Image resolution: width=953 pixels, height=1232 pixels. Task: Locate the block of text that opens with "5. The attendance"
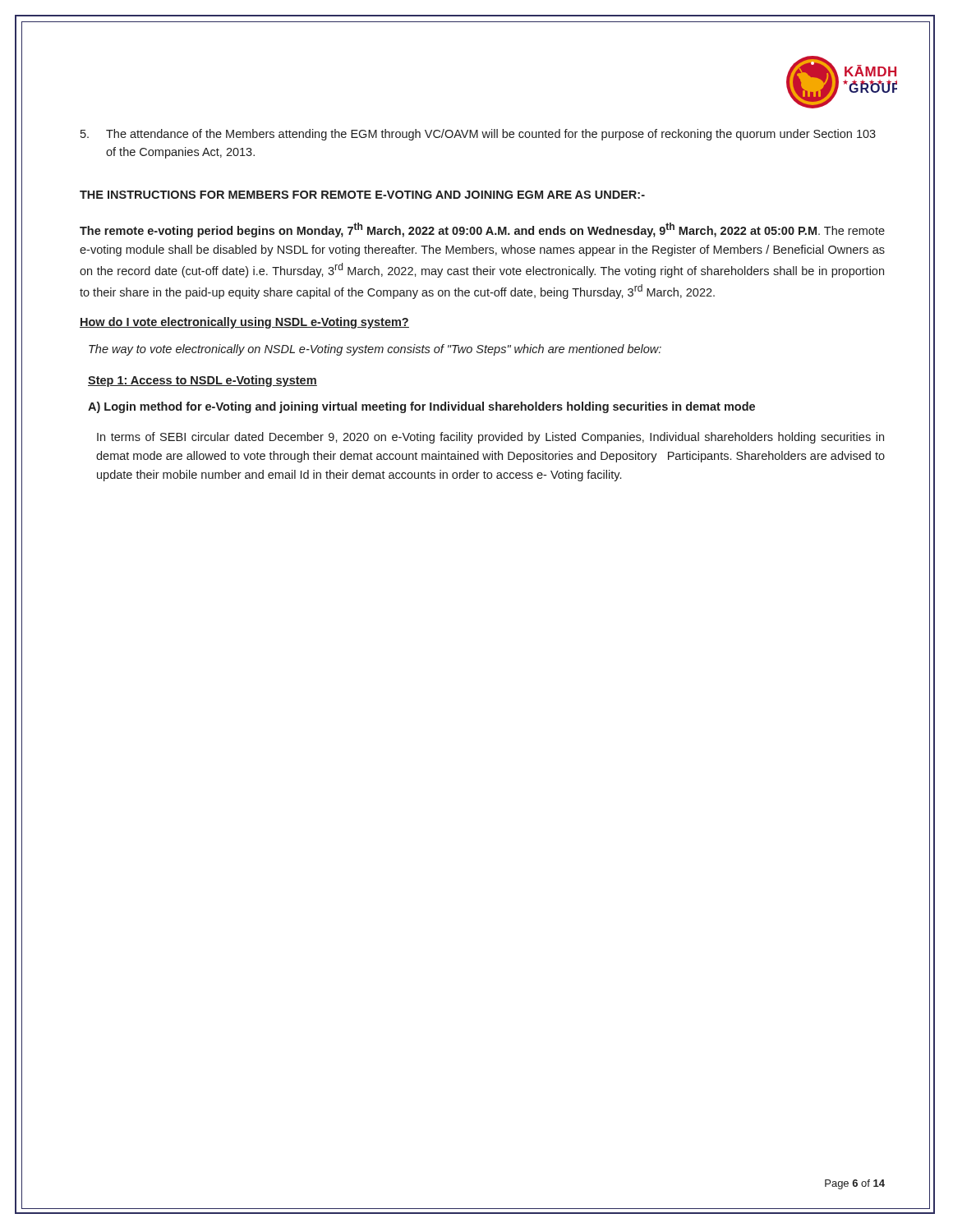(482, 143)
